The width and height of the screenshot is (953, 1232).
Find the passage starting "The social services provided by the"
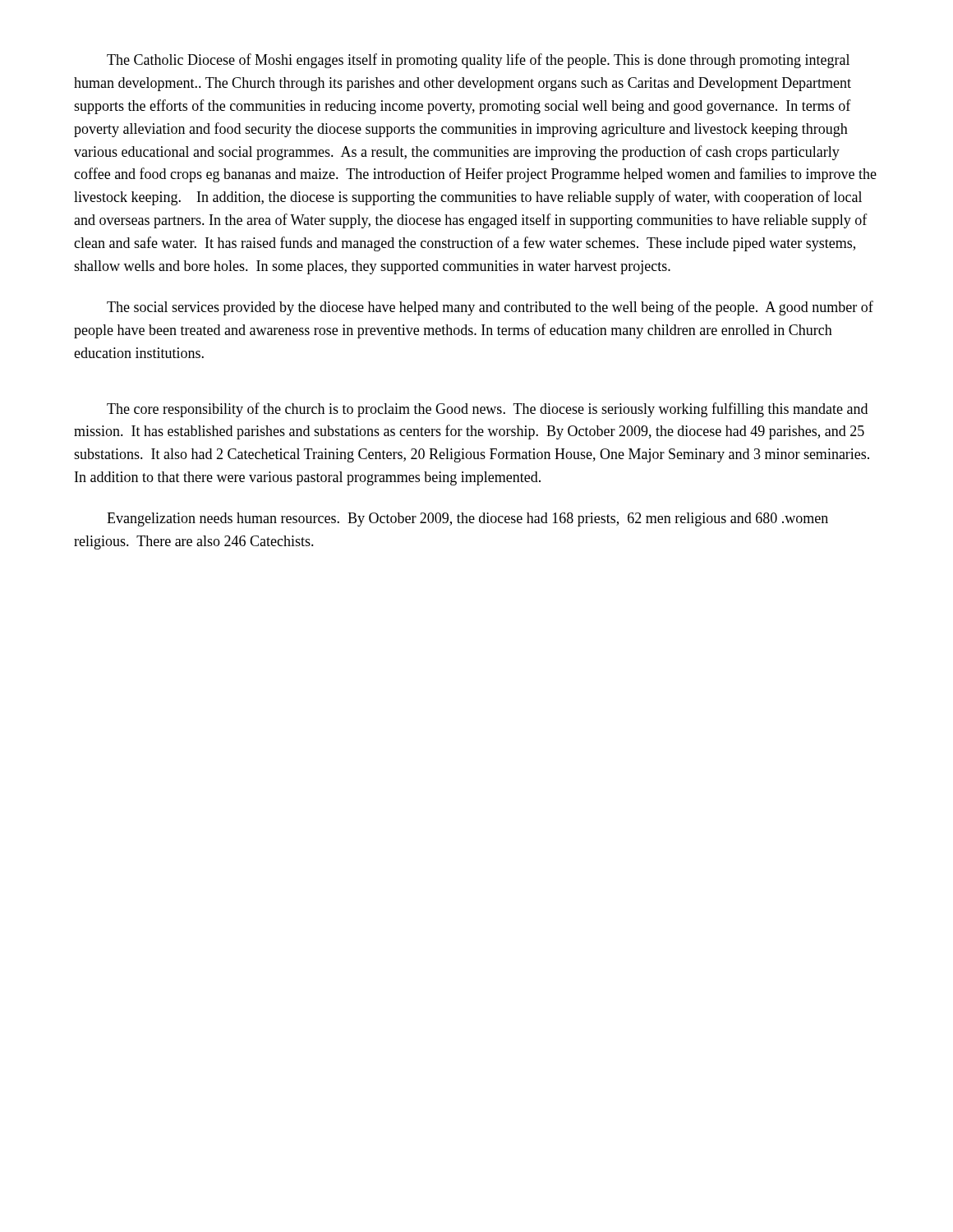[x=476, y=331]
